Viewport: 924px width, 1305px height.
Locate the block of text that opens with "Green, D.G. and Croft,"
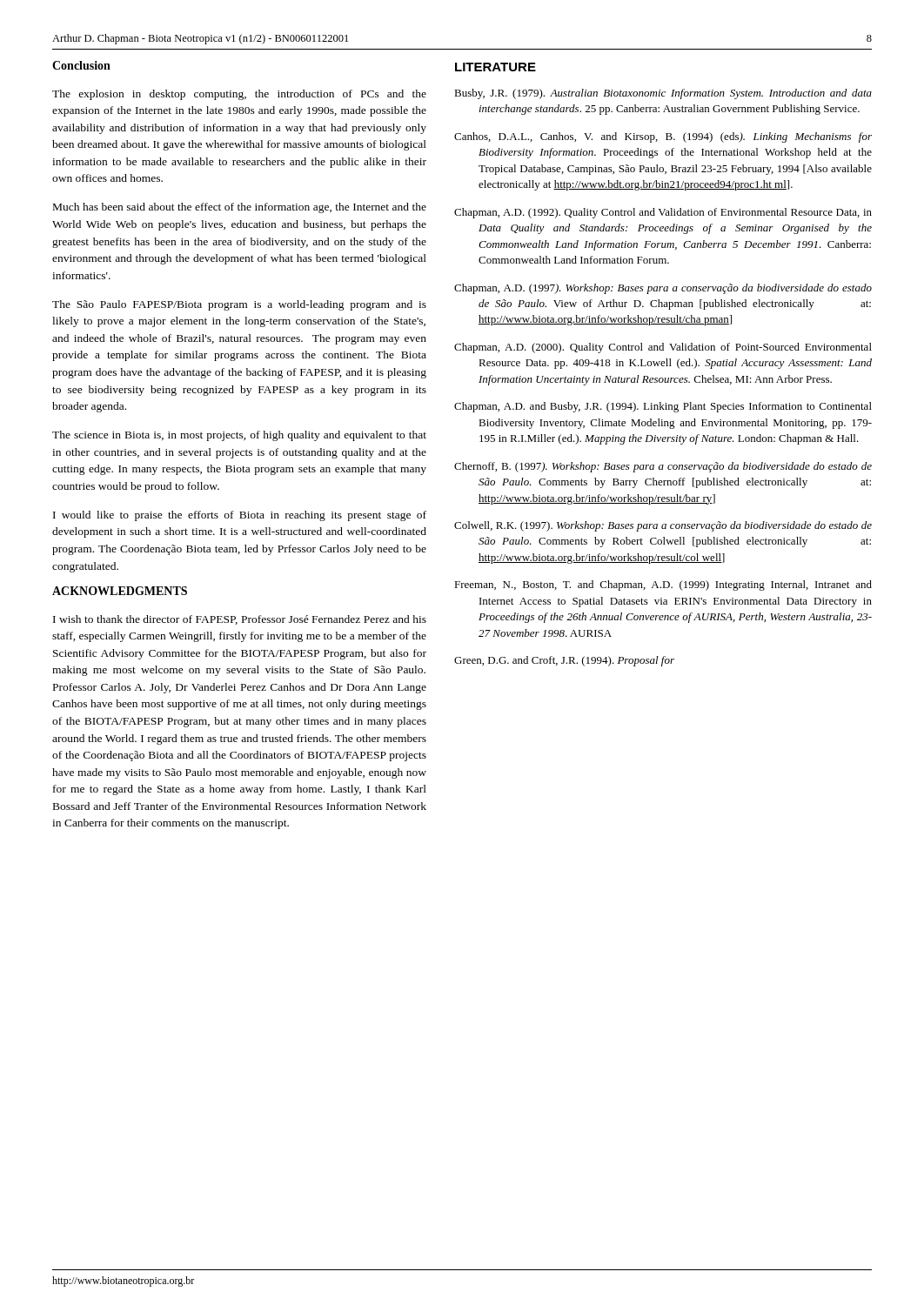(x=663, y=661)
